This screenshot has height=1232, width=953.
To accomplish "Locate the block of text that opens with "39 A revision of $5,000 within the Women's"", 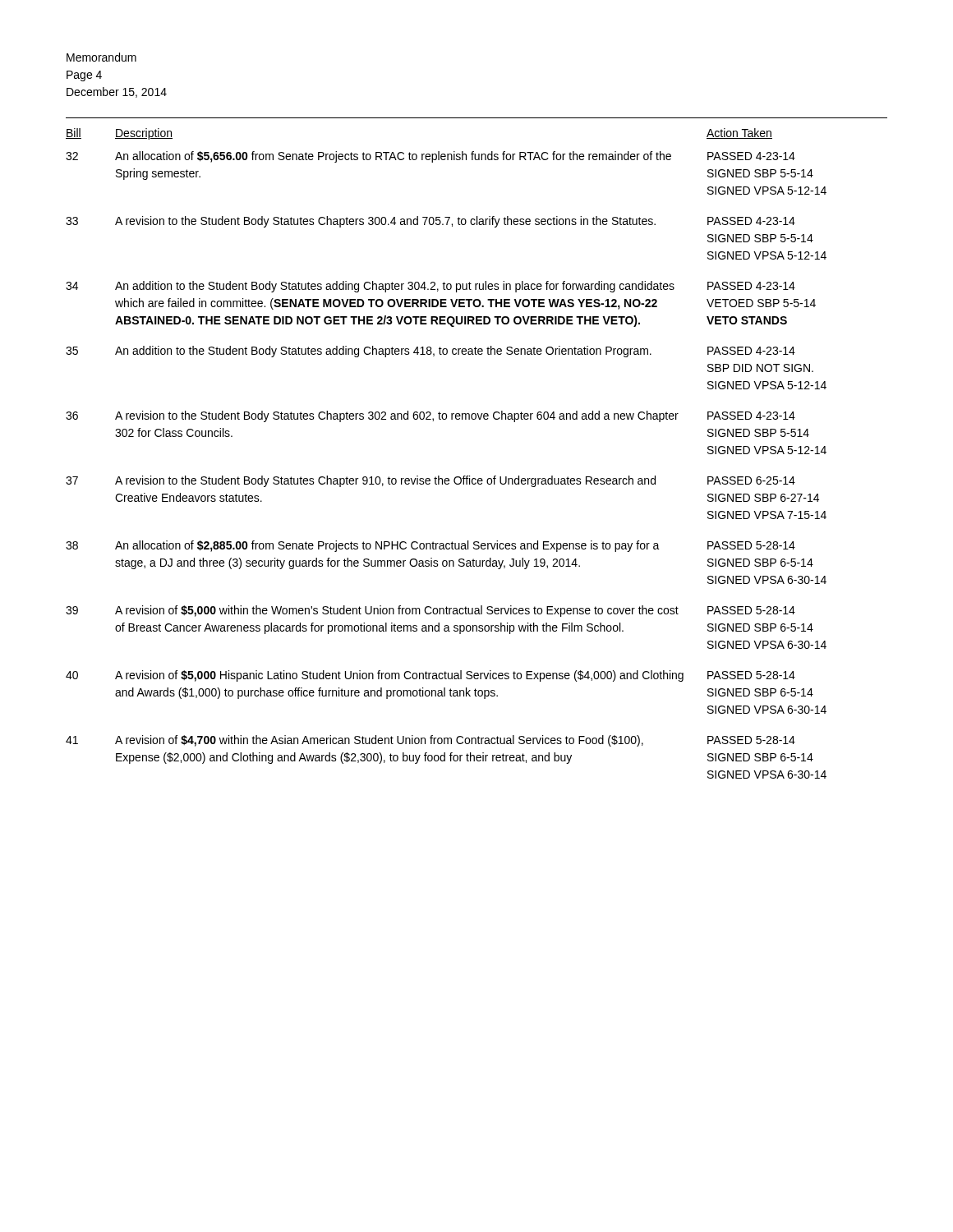I will tap(476, 628).
